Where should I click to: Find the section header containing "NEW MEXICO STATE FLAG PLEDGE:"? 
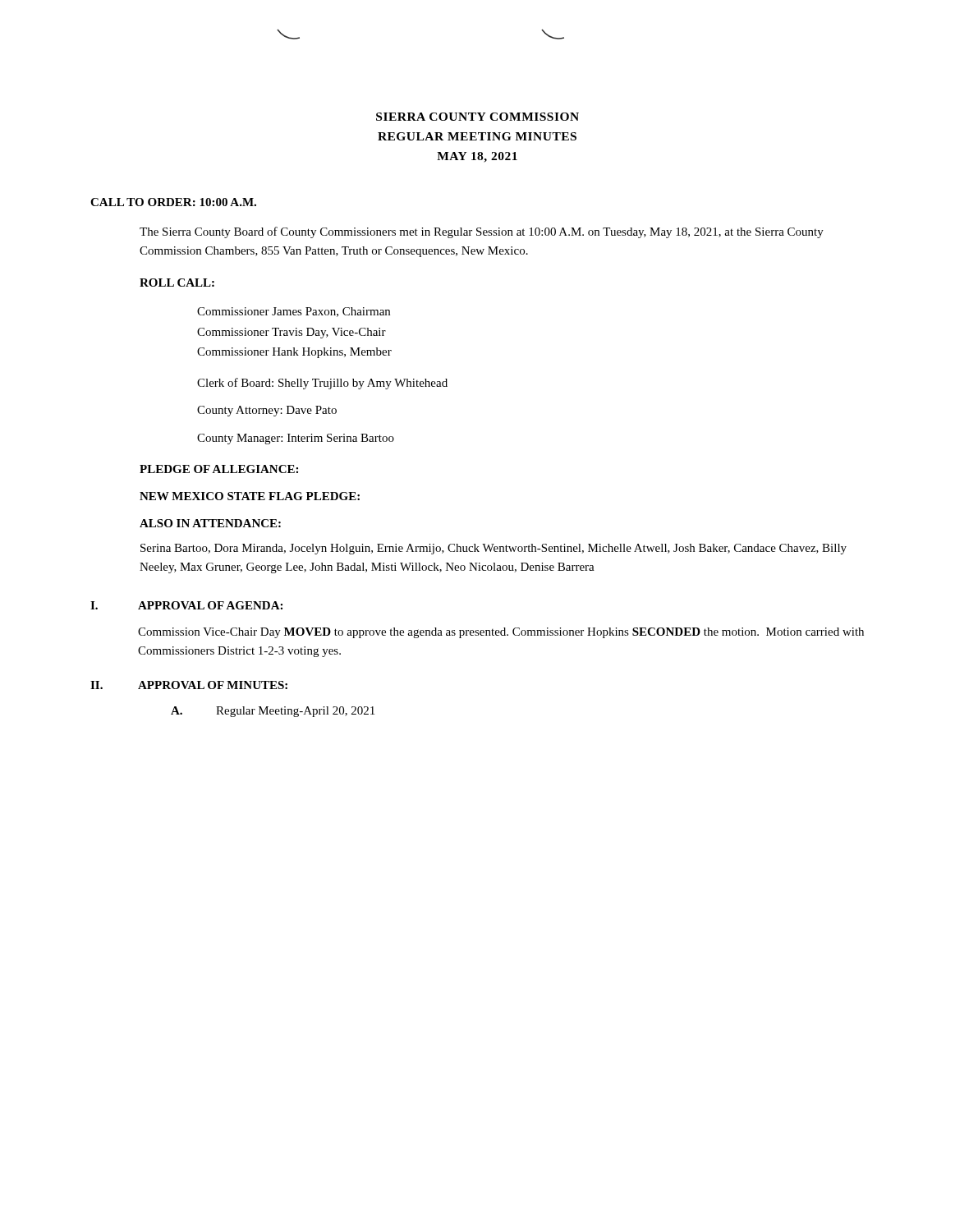point(250,496)
